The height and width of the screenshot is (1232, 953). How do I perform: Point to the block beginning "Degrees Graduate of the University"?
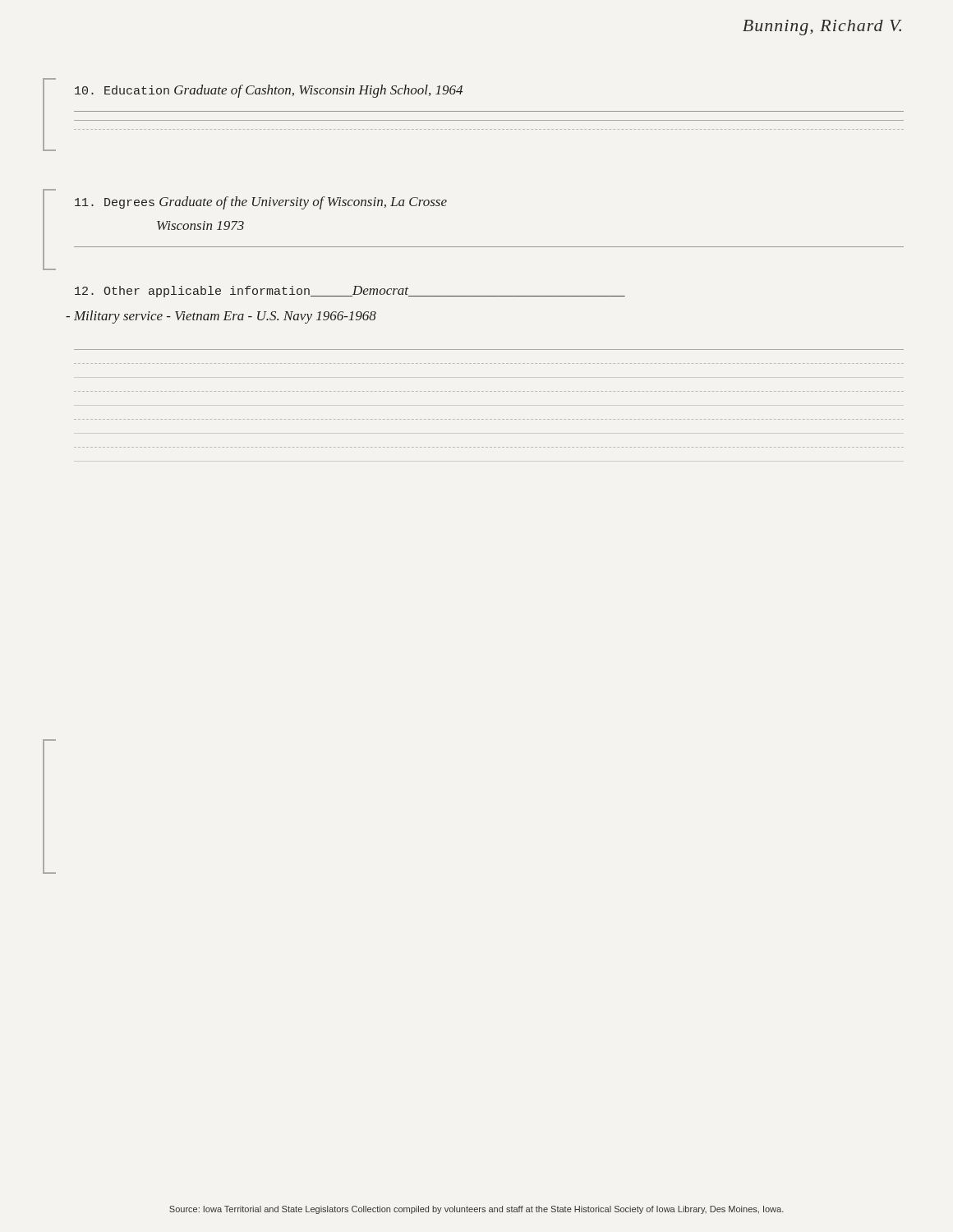[260, 214]
